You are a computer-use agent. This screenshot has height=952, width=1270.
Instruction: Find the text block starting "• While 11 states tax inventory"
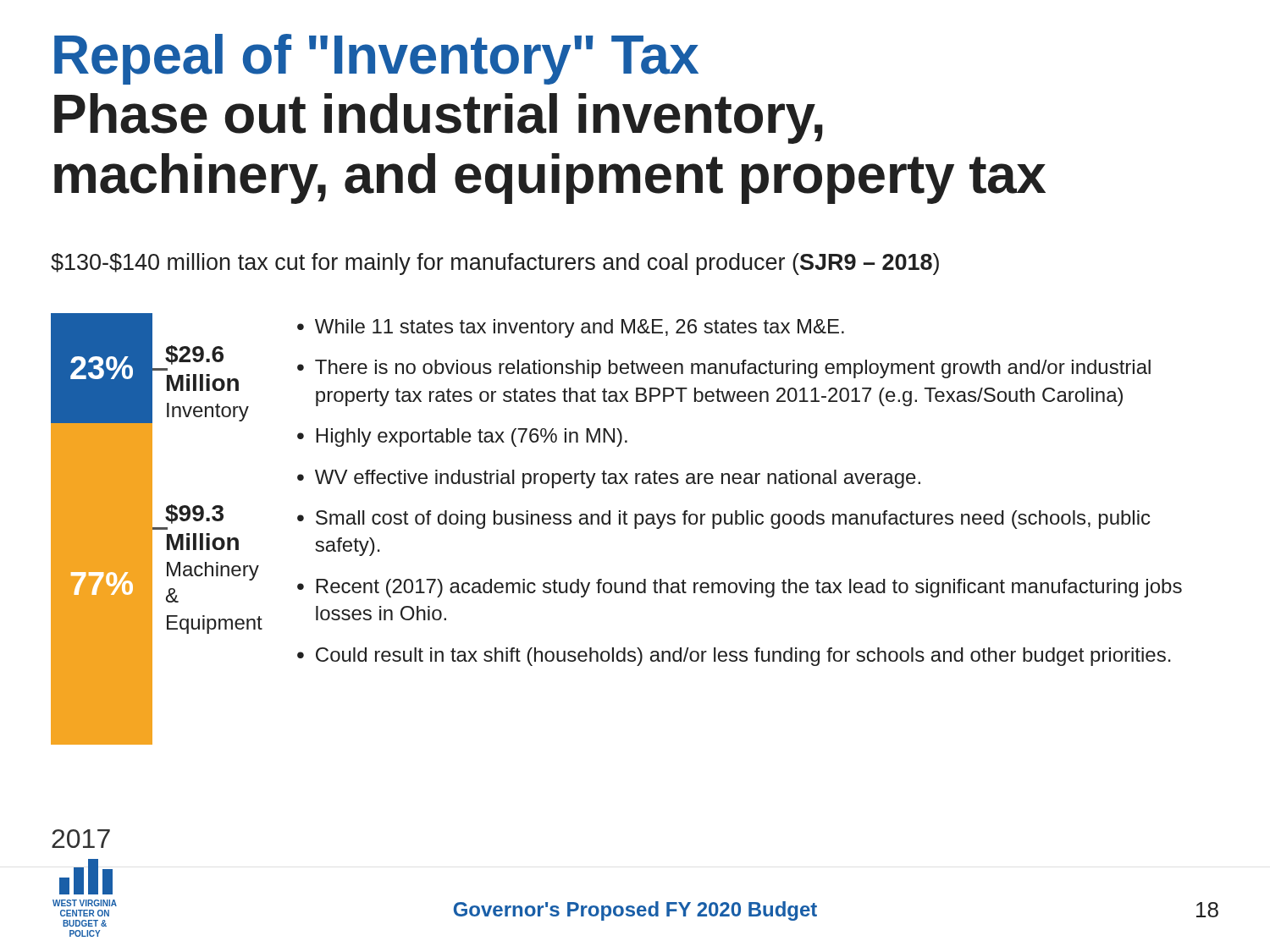point(571,327)
